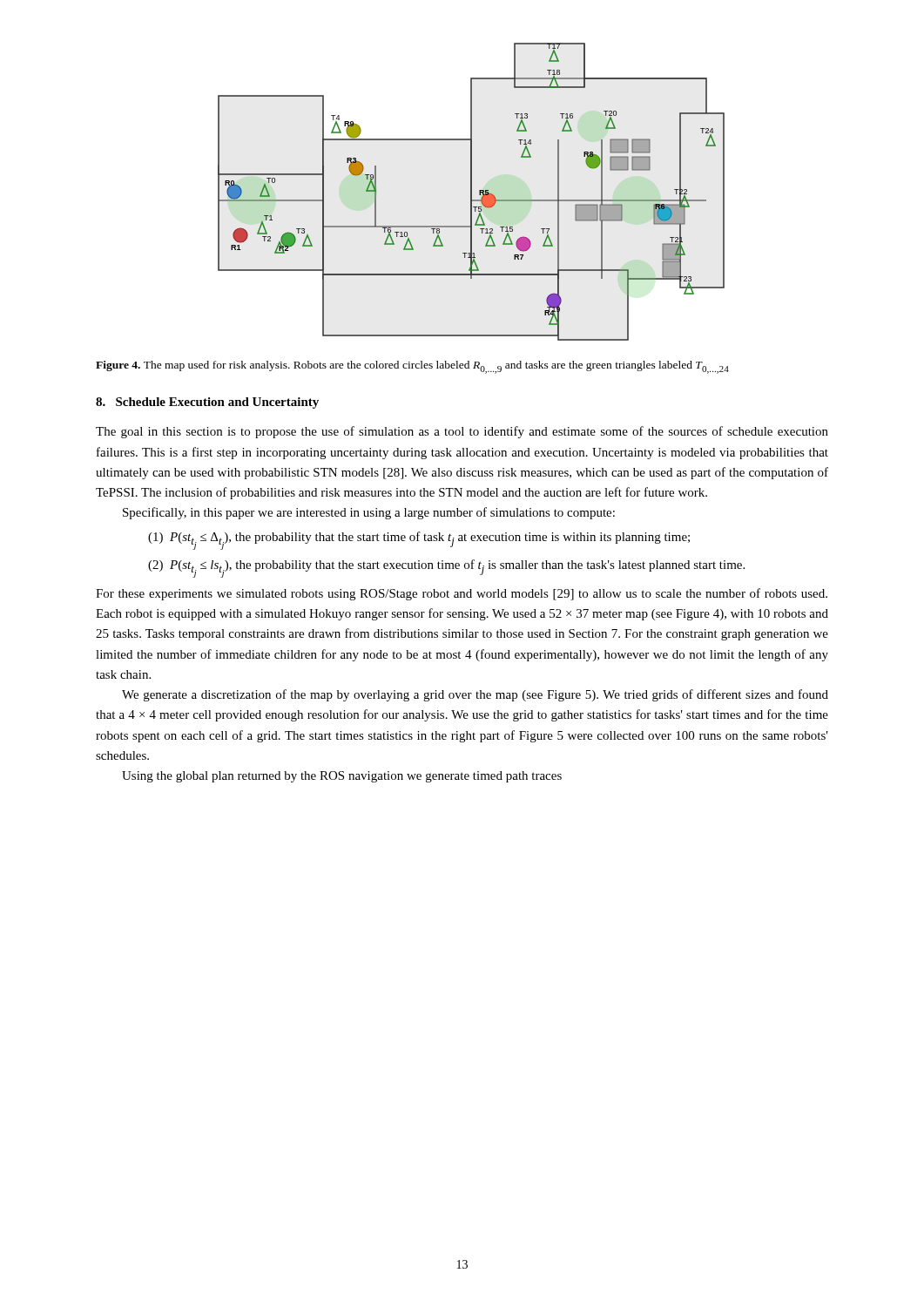Image resolution: width=924 pixels, height=1307 pixels.
Task: Point to the text starting "(1) P(sttj ≤ Δtj),"
Action: pyautogui.click(x=419, y=539)
